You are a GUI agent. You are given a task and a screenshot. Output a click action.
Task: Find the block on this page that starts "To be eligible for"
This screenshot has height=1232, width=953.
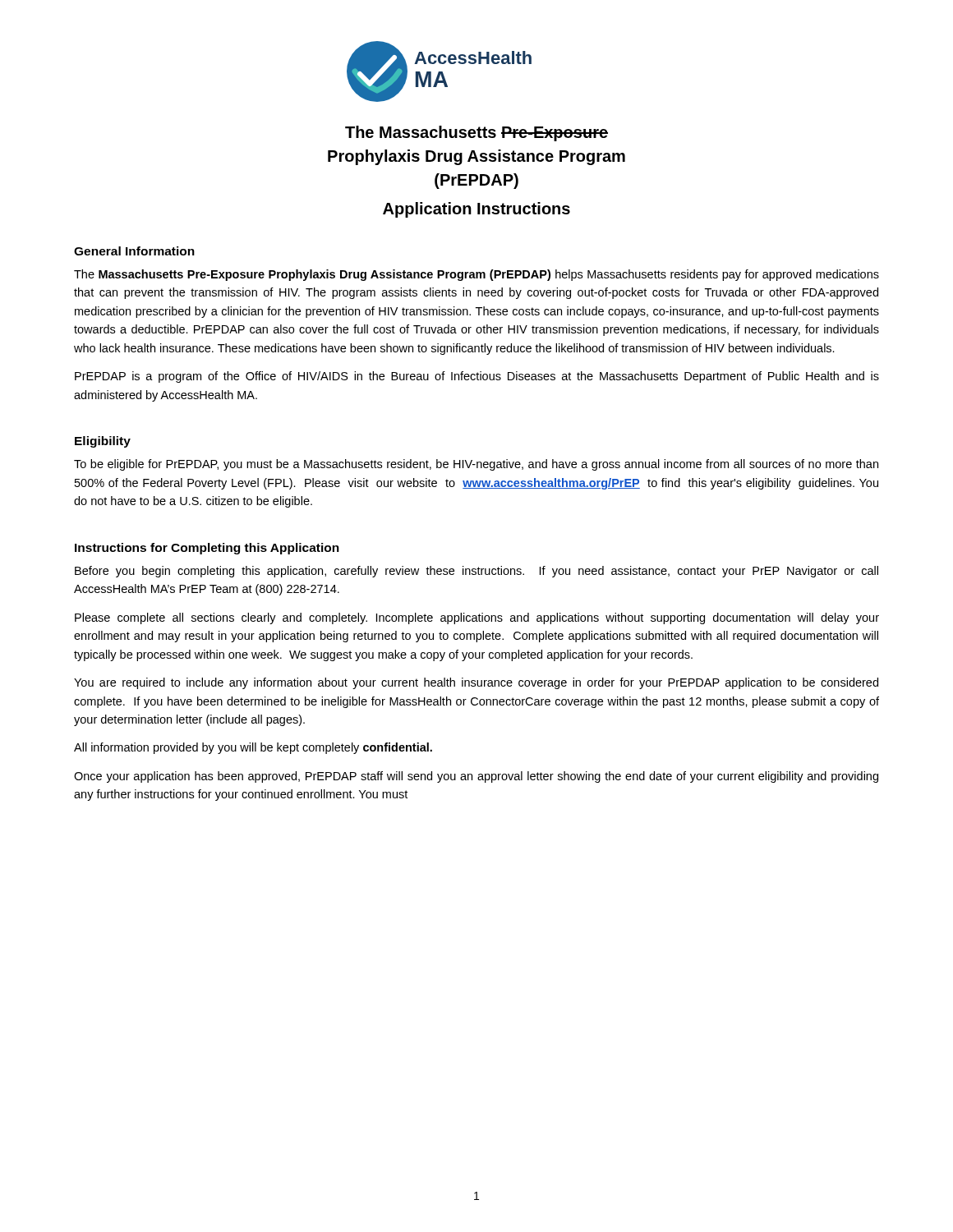click(476, 483)
